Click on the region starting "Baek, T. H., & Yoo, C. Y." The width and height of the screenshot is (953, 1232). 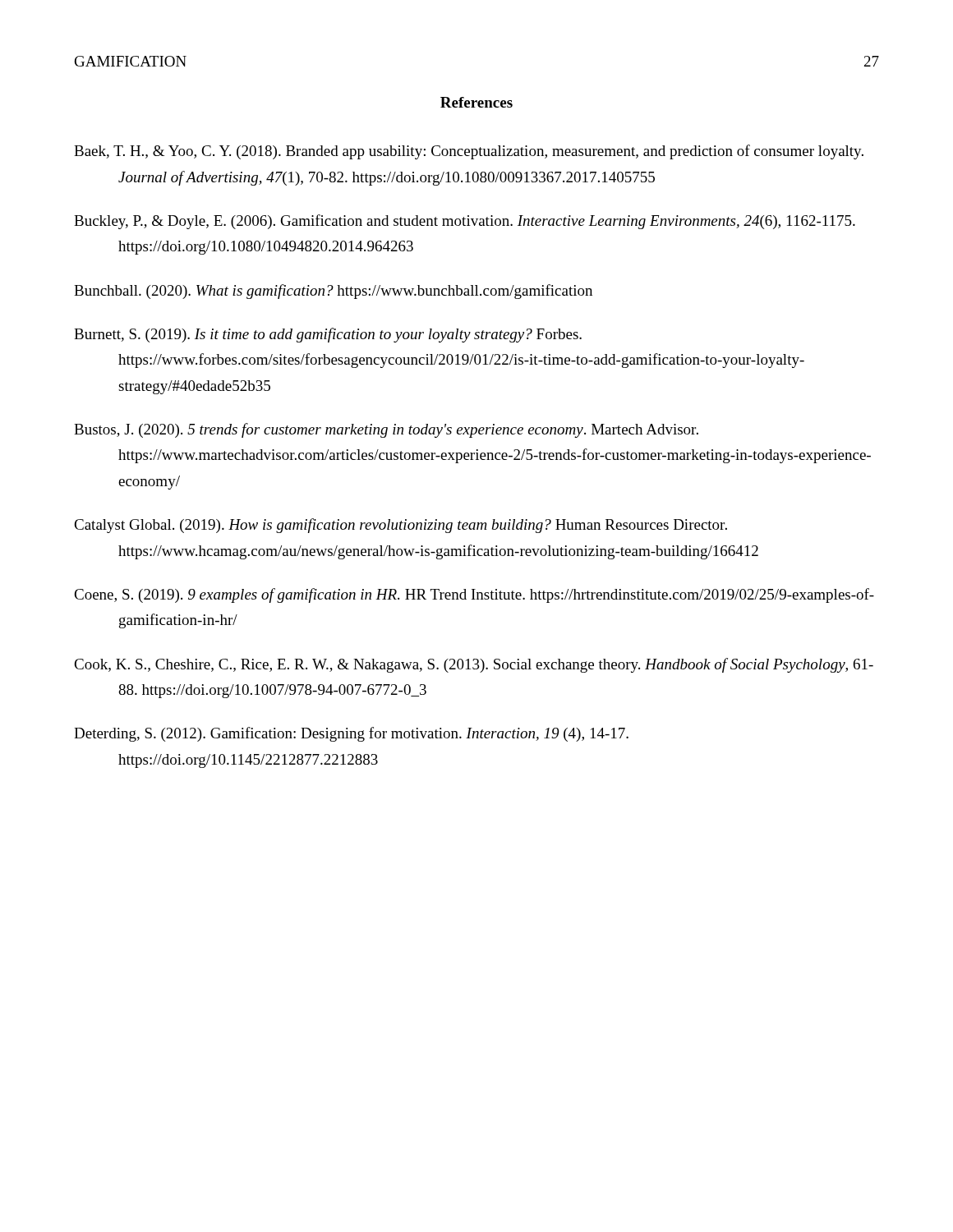tap(476, 164)
